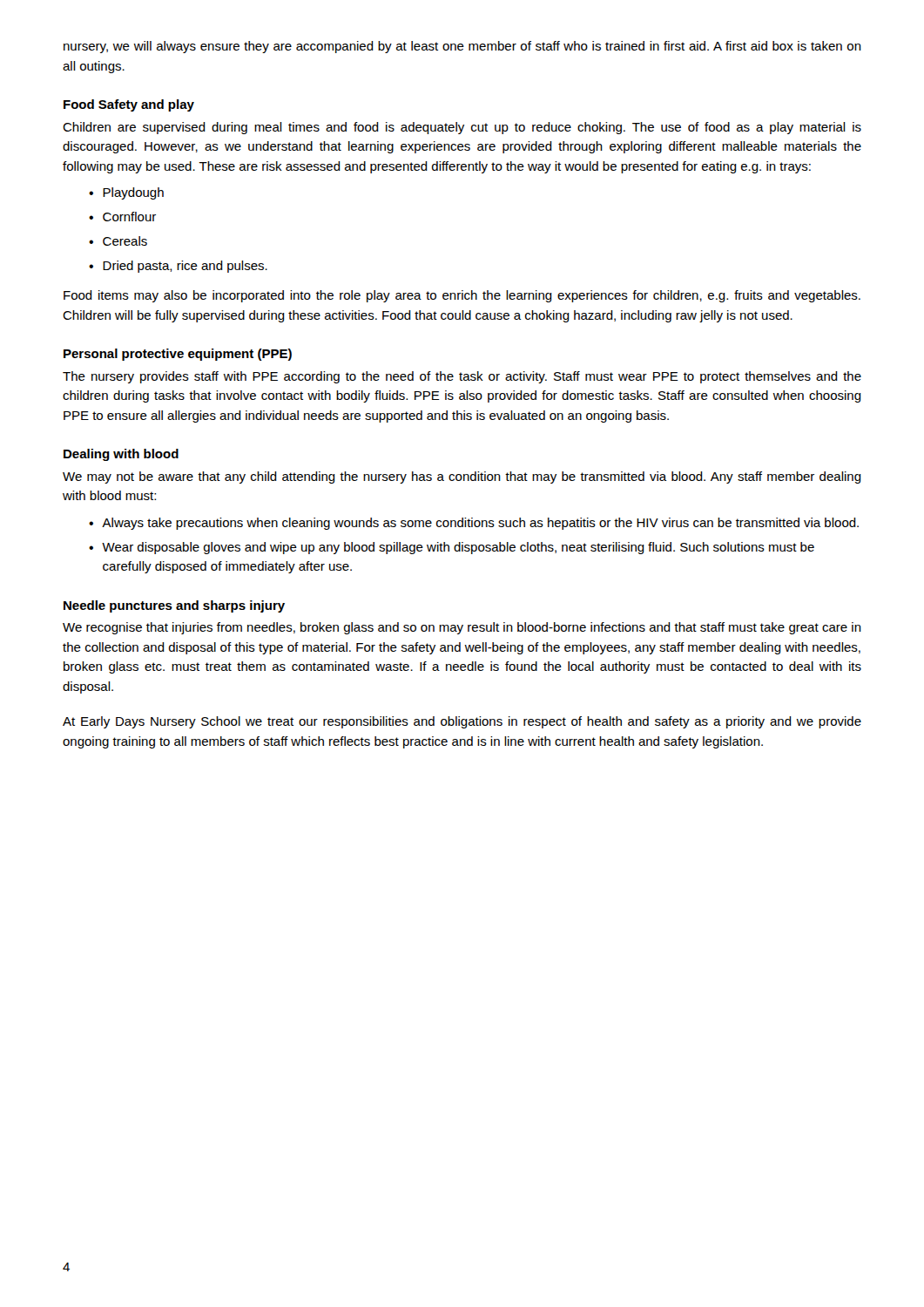Viewport: 924px width, 1307px height.
Task: Navigate to the block starting "Food items may also be"
Action: click(462, 305)
